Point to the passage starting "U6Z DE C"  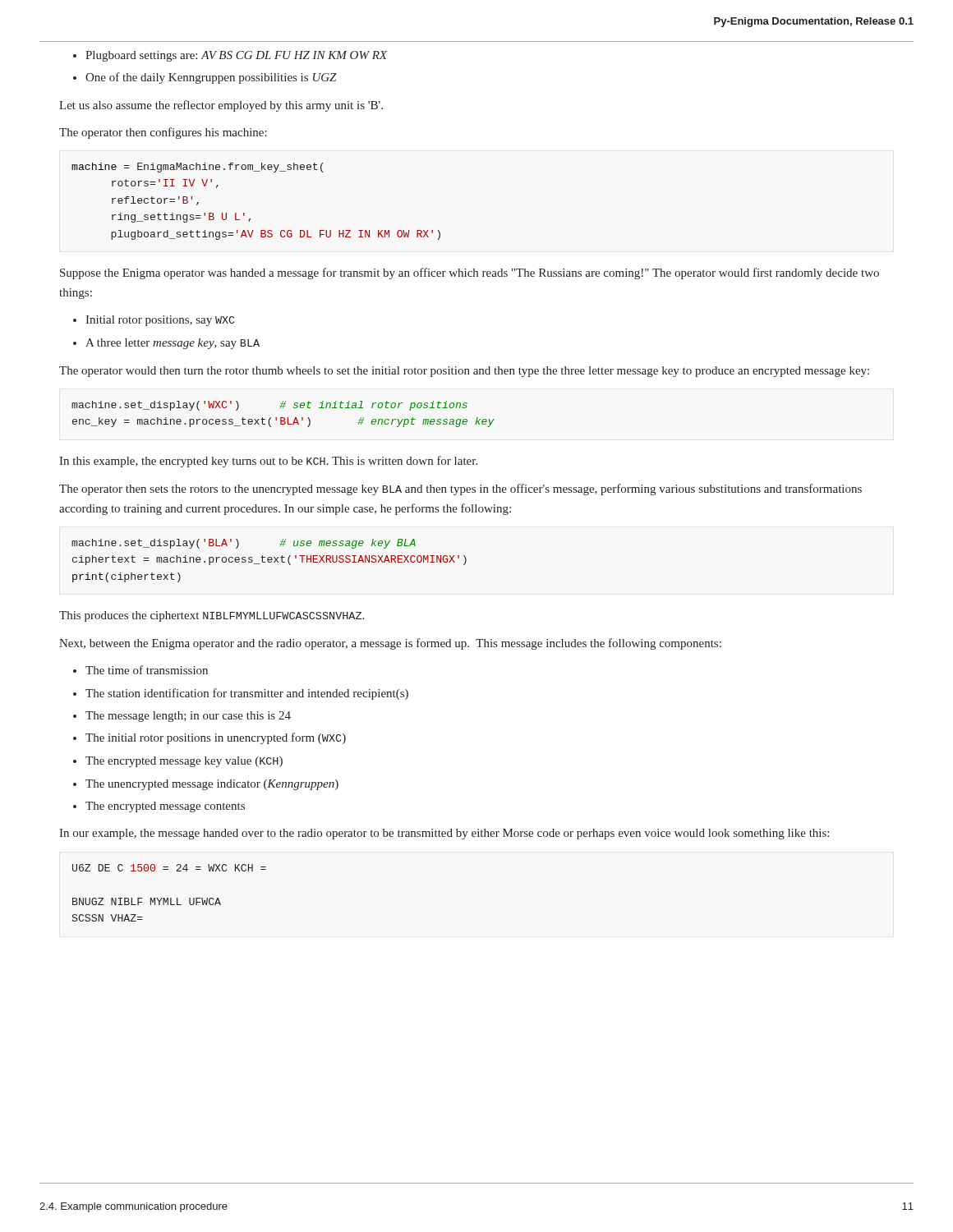click(x=169, y=868)
